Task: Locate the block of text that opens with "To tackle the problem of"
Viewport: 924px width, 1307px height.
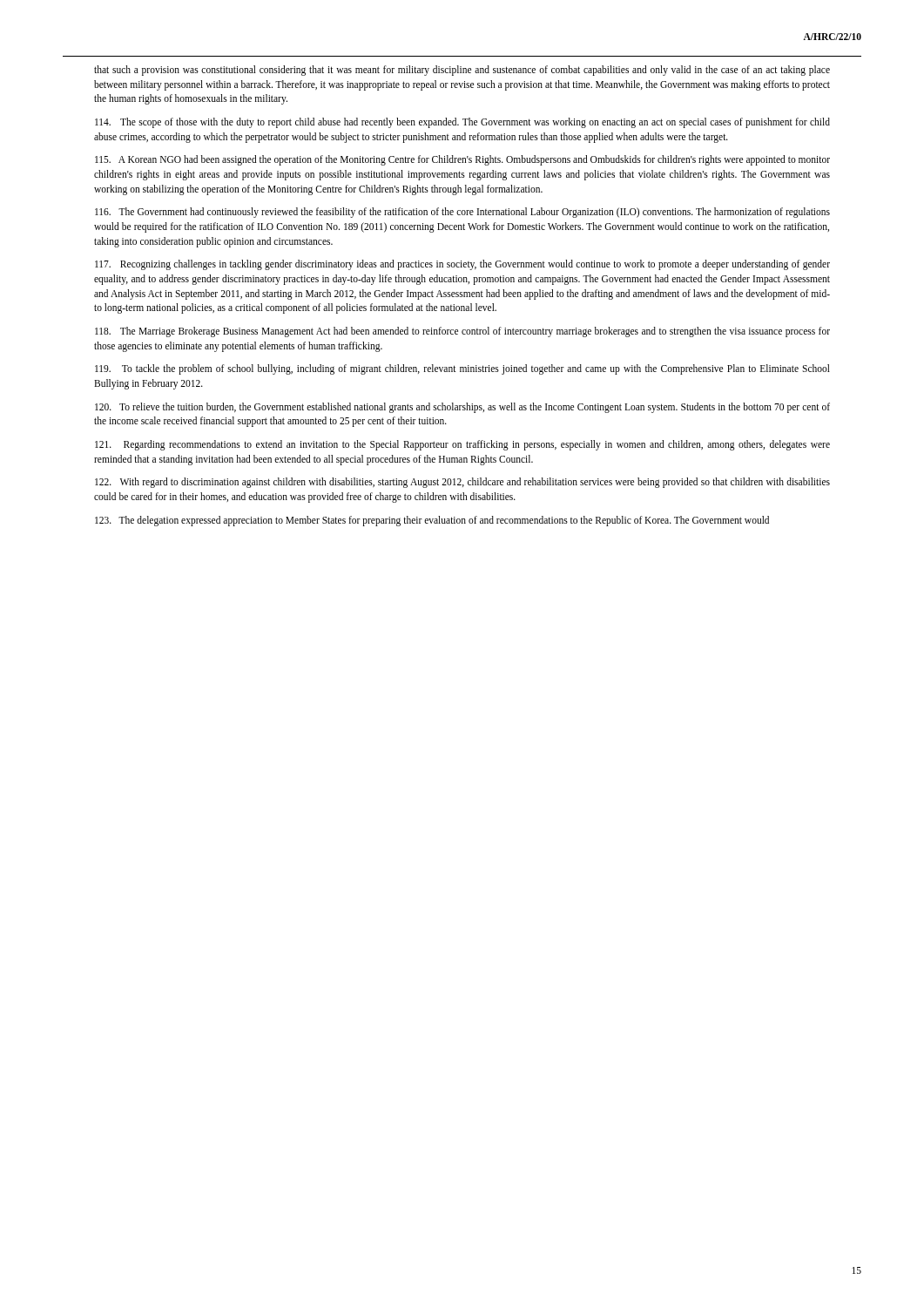Action: tap(462, 376)
